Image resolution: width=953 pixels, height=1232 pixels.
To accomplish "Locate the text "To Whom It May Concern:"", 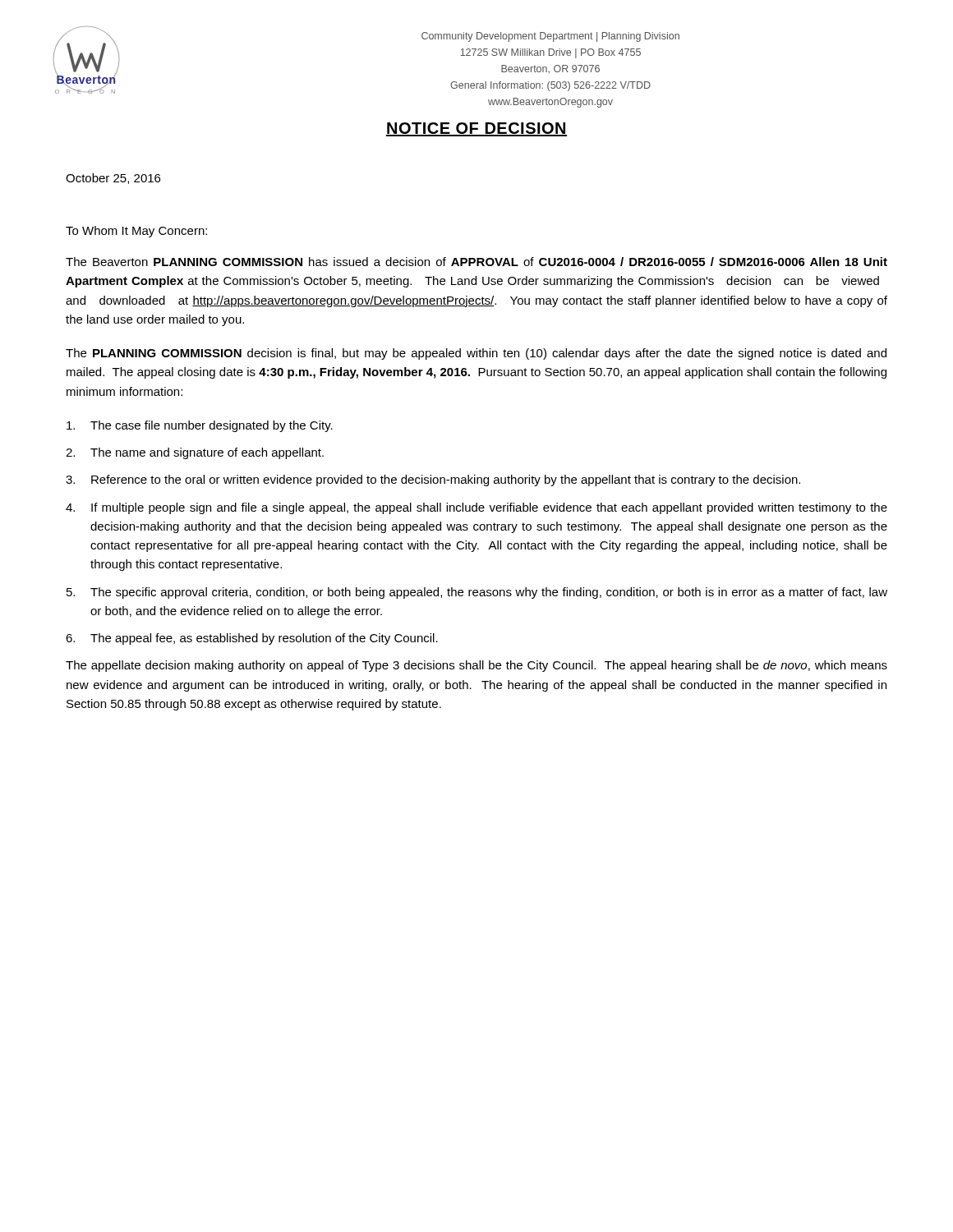I will click(x=137, y=230).
